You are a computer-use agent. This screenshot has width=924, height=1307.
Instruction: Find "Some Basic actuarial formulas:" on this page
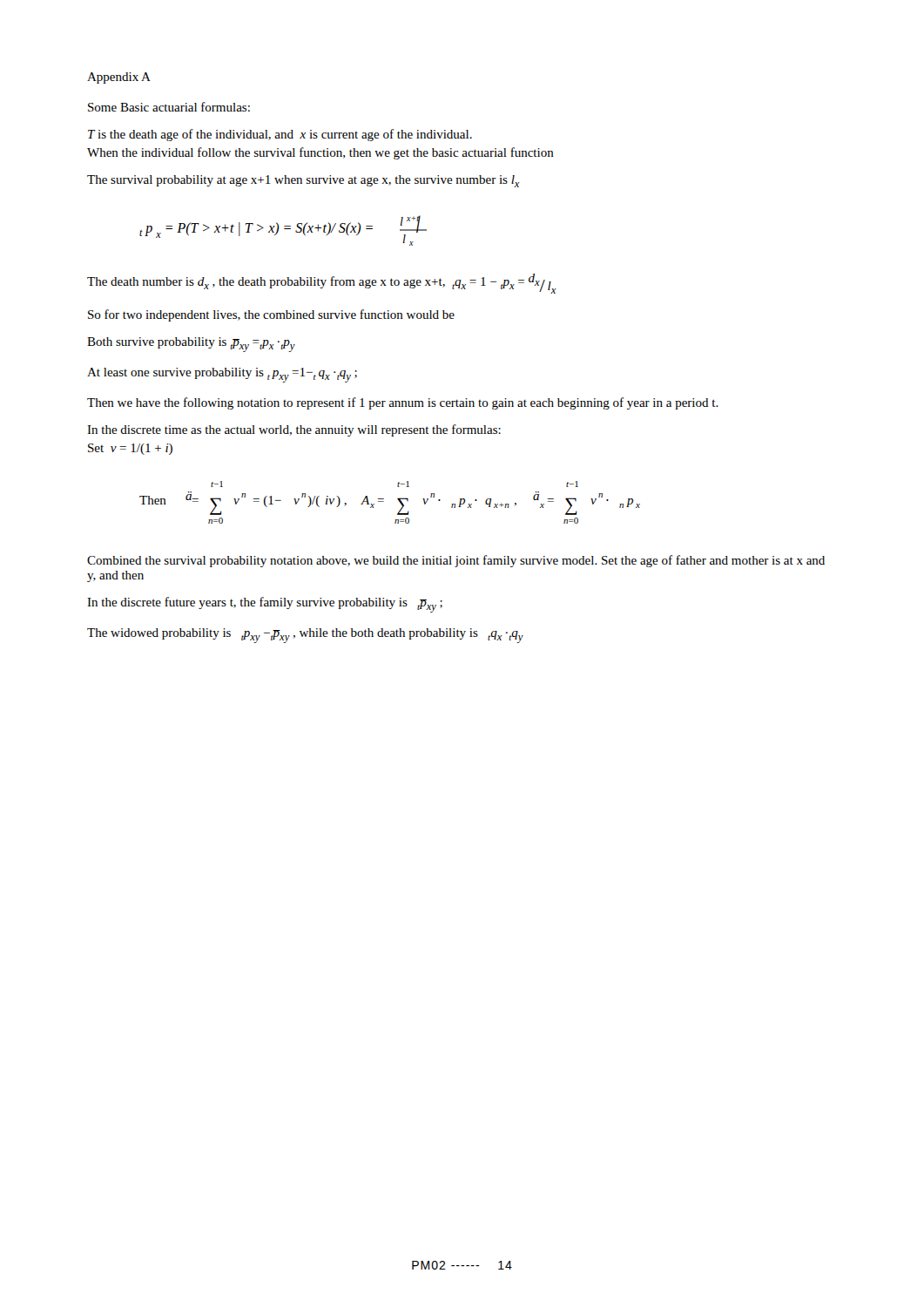[x=169, y=107]
